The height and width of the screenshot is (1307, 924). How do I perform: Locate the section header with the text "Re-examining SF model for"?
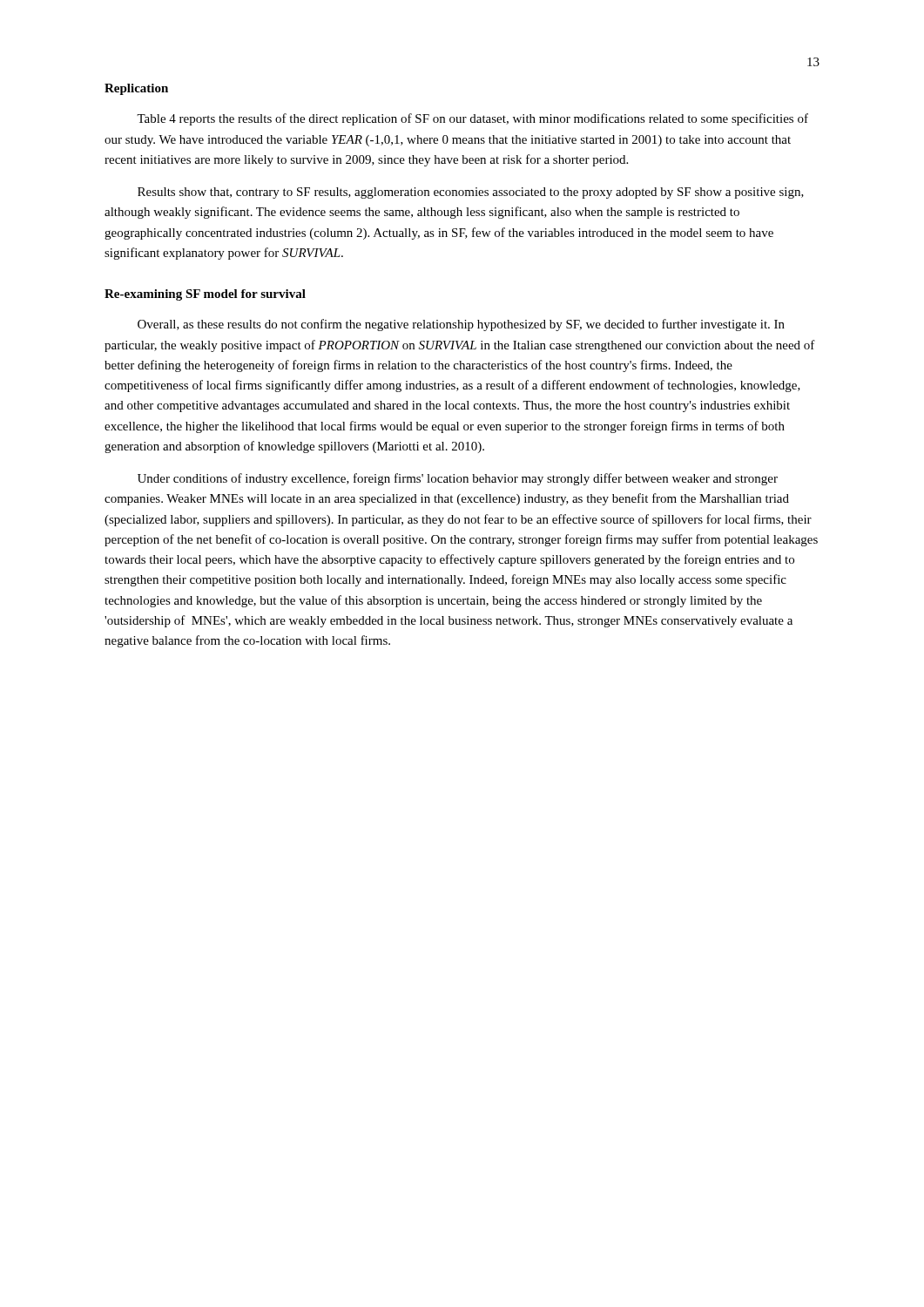[x=205, y=294]
